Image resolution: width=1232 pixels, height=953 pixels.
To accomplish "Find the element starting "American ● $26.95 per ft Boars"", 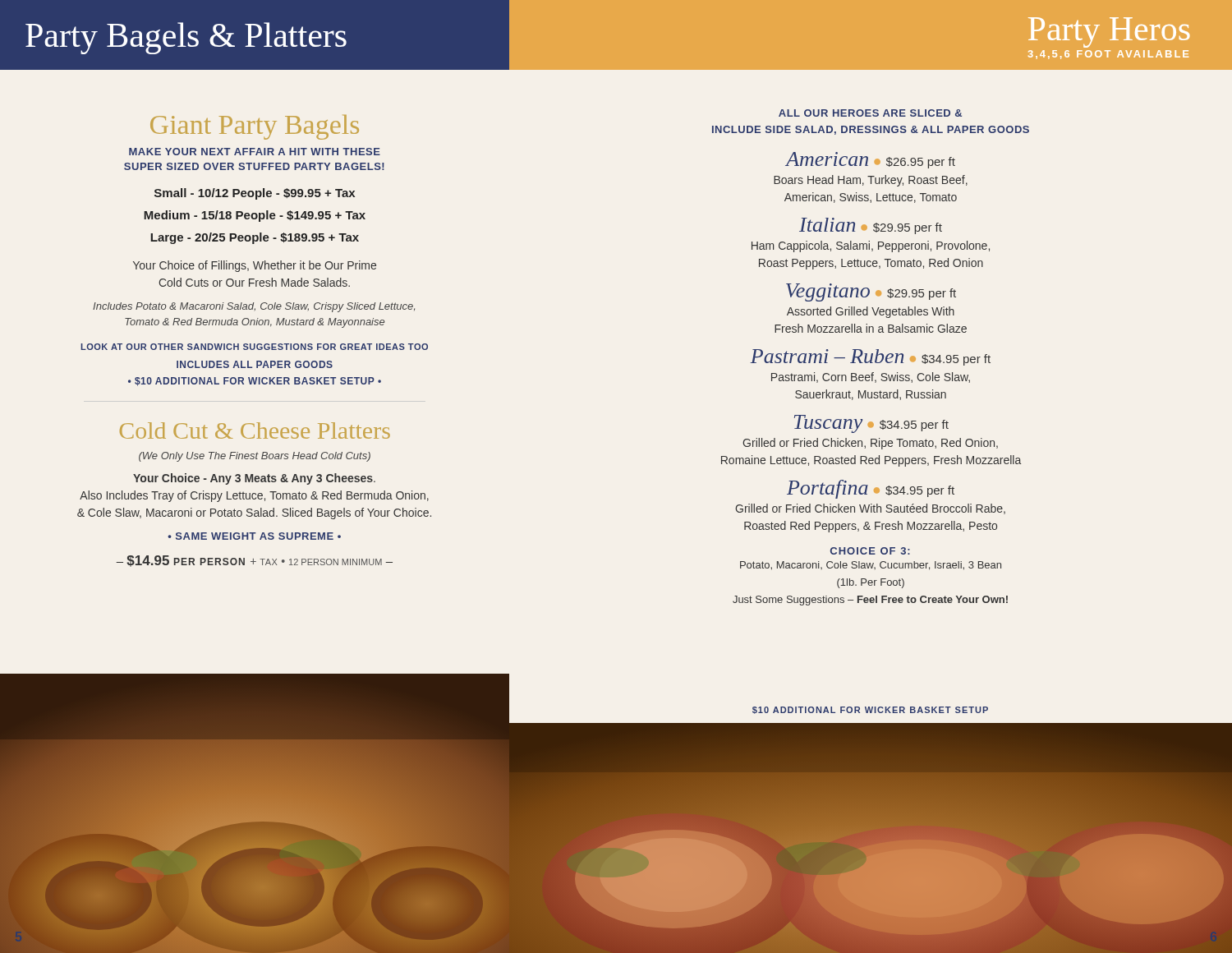I will click(871, 175).
